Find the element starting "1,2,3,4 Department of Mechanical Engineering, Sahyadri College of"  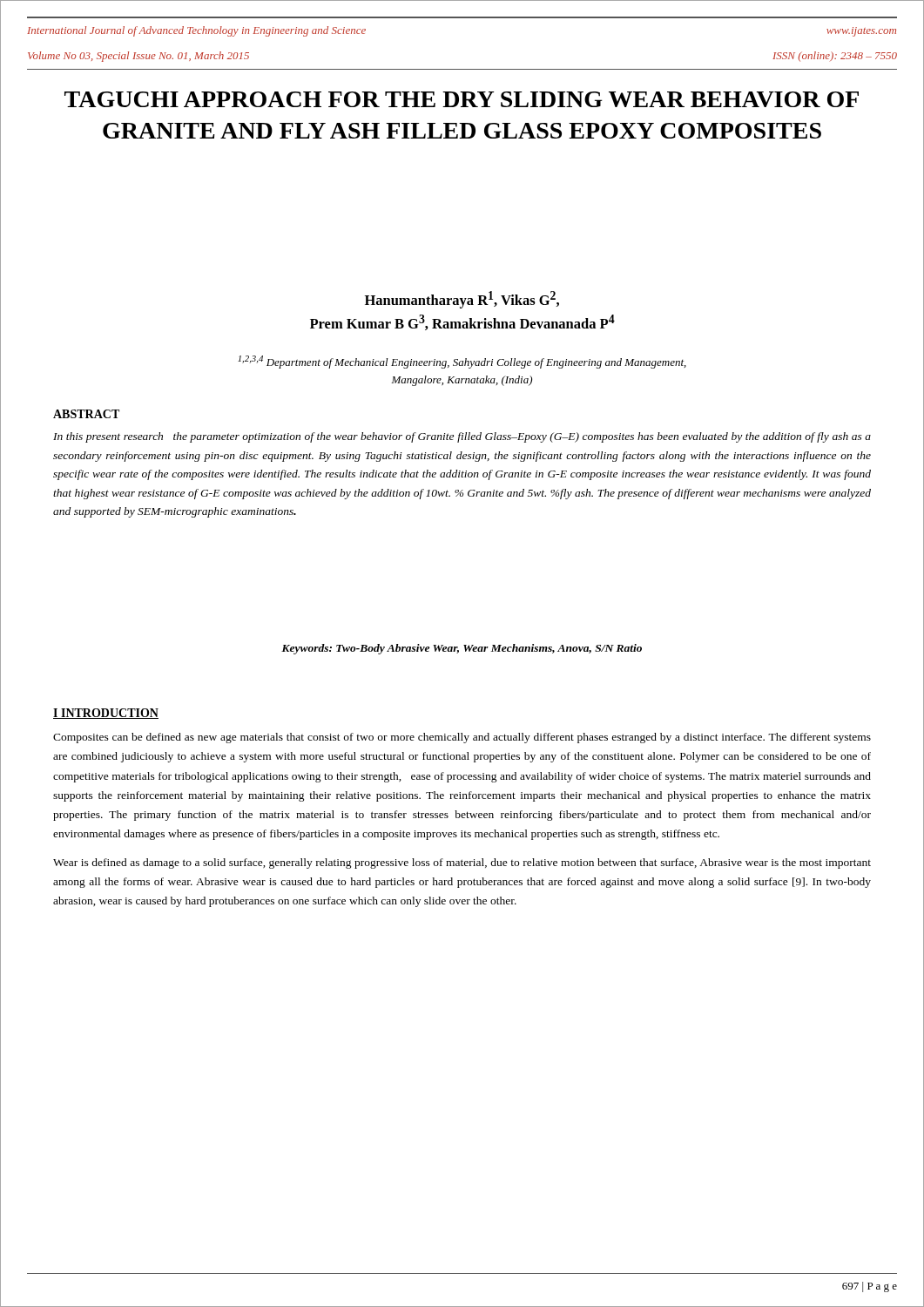click(462, 369)
